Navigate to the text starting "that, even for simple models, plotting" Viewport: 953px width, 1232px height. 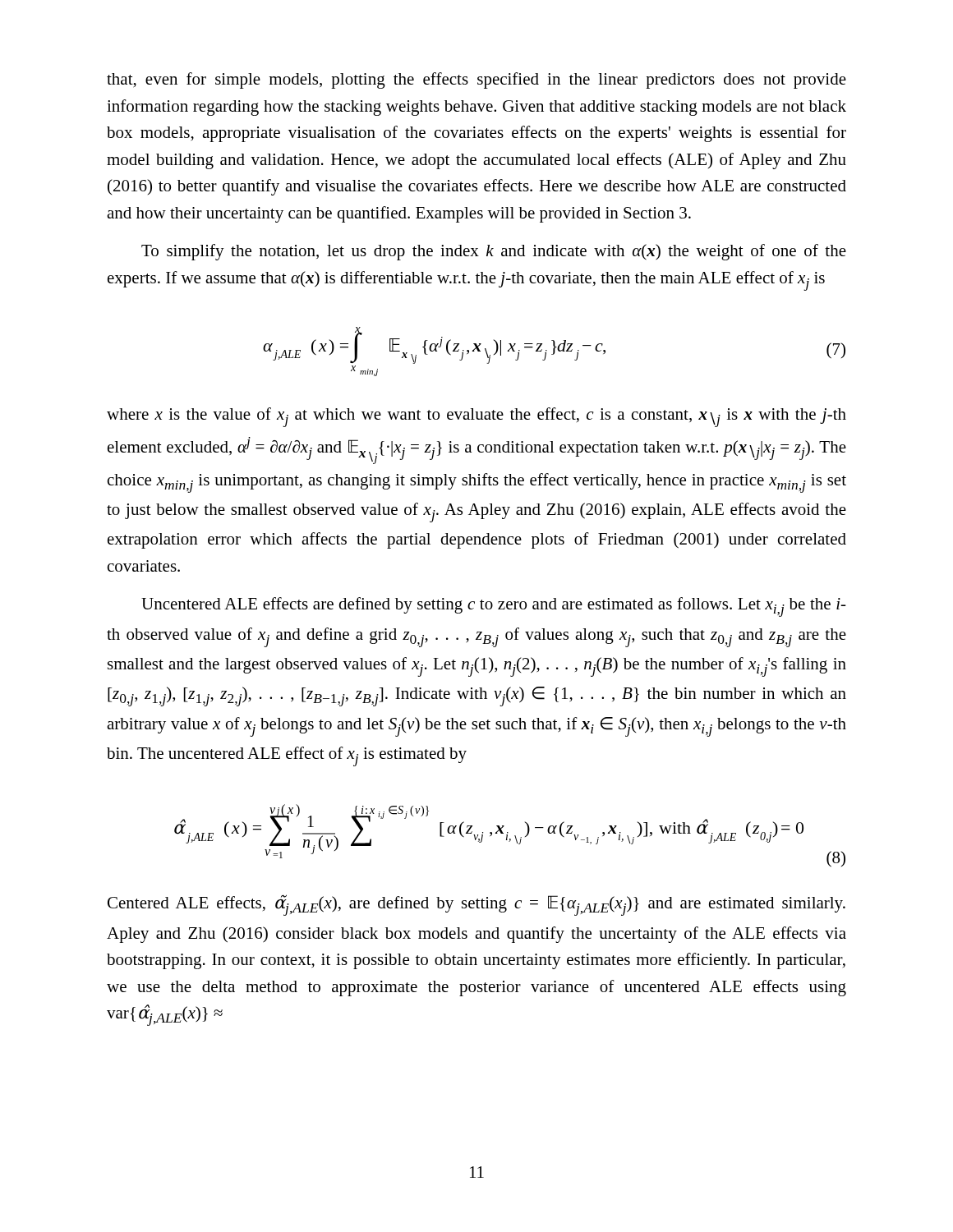[476, 146]
